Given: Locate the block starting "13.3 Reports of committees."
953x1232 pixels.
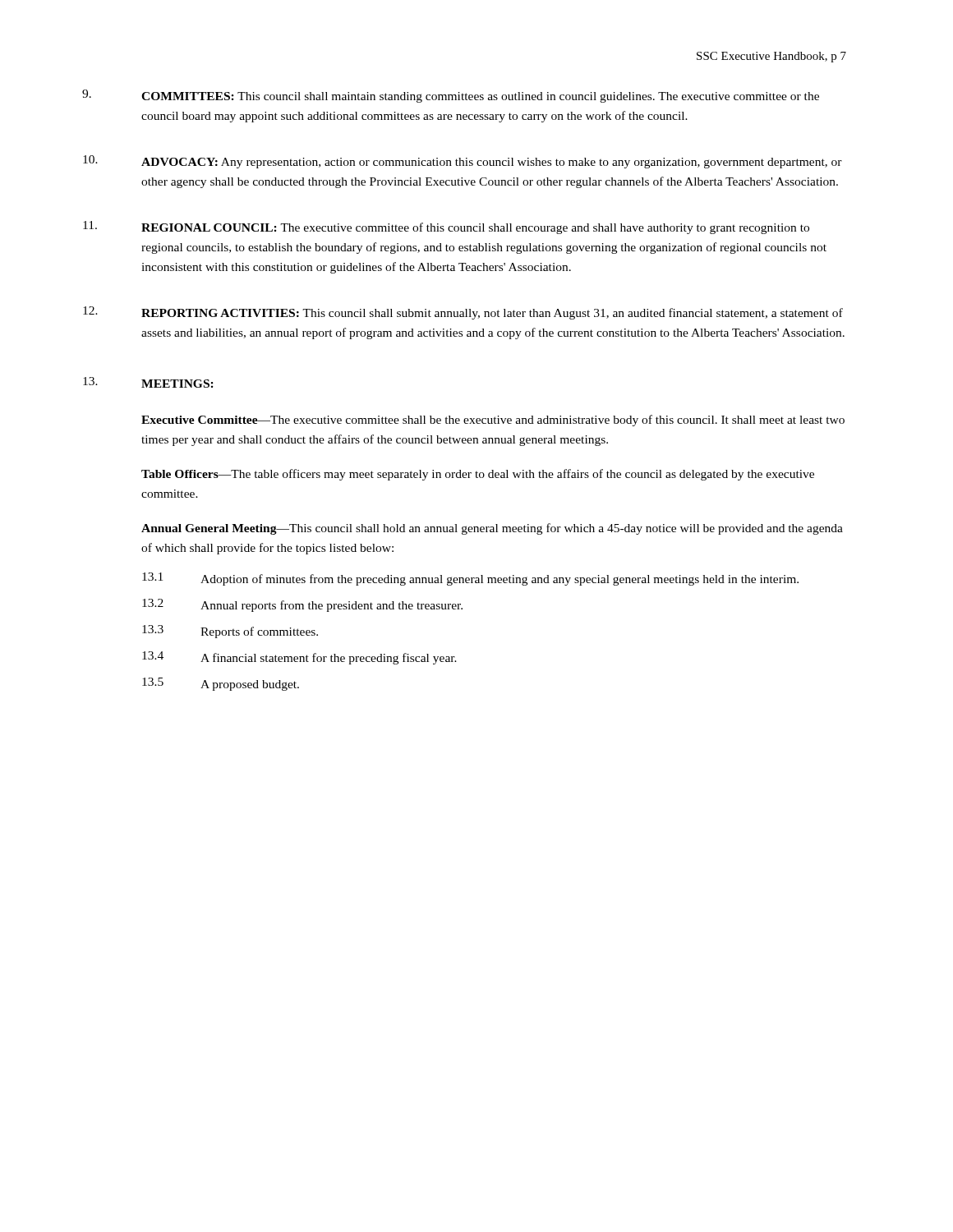Looking at the screenshot, I should (x=230, y=632).
